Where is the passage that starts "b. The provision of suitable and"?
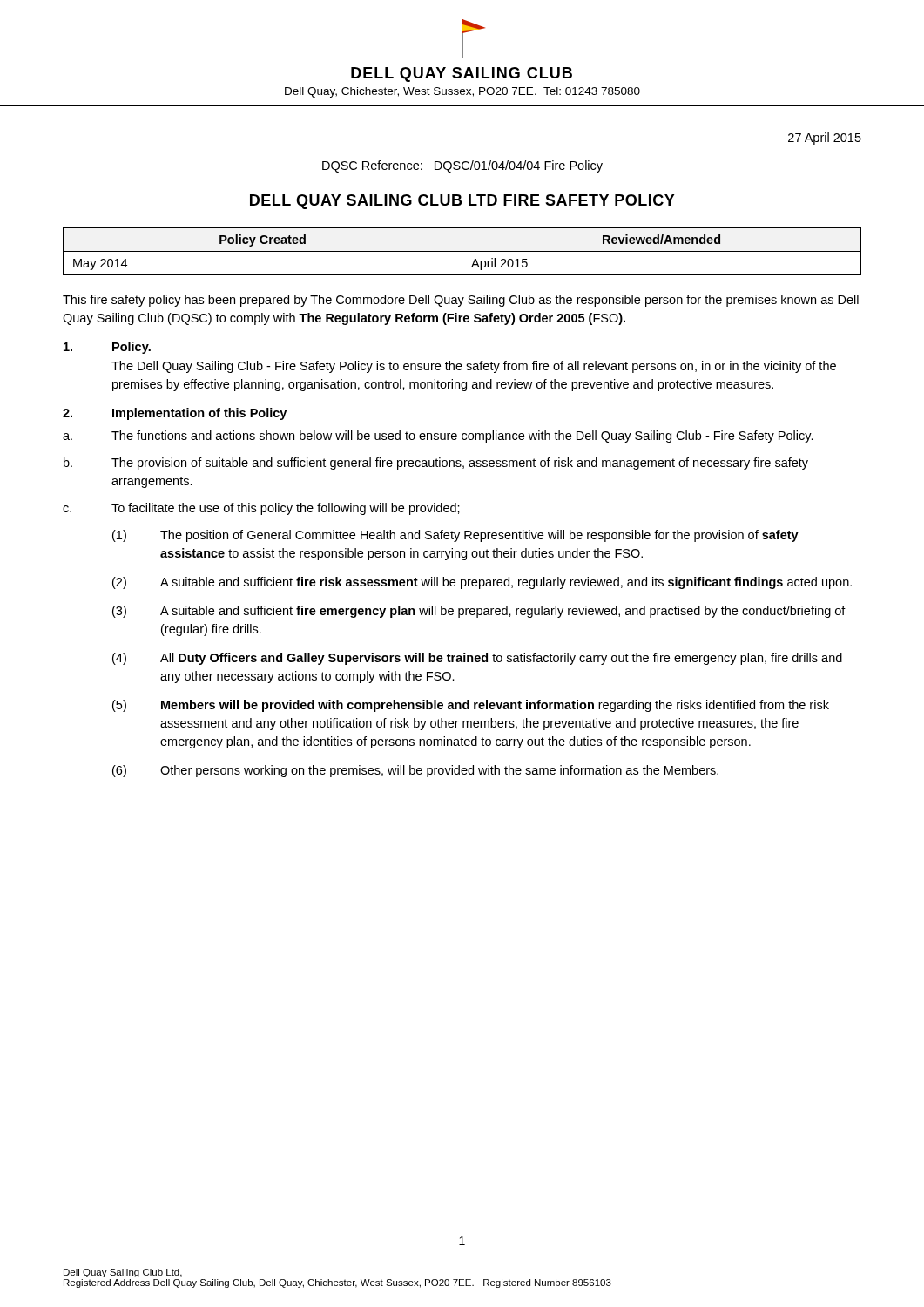Viewport: 924px width, 1307px height. pyautogui.click(x=462, y=472)
